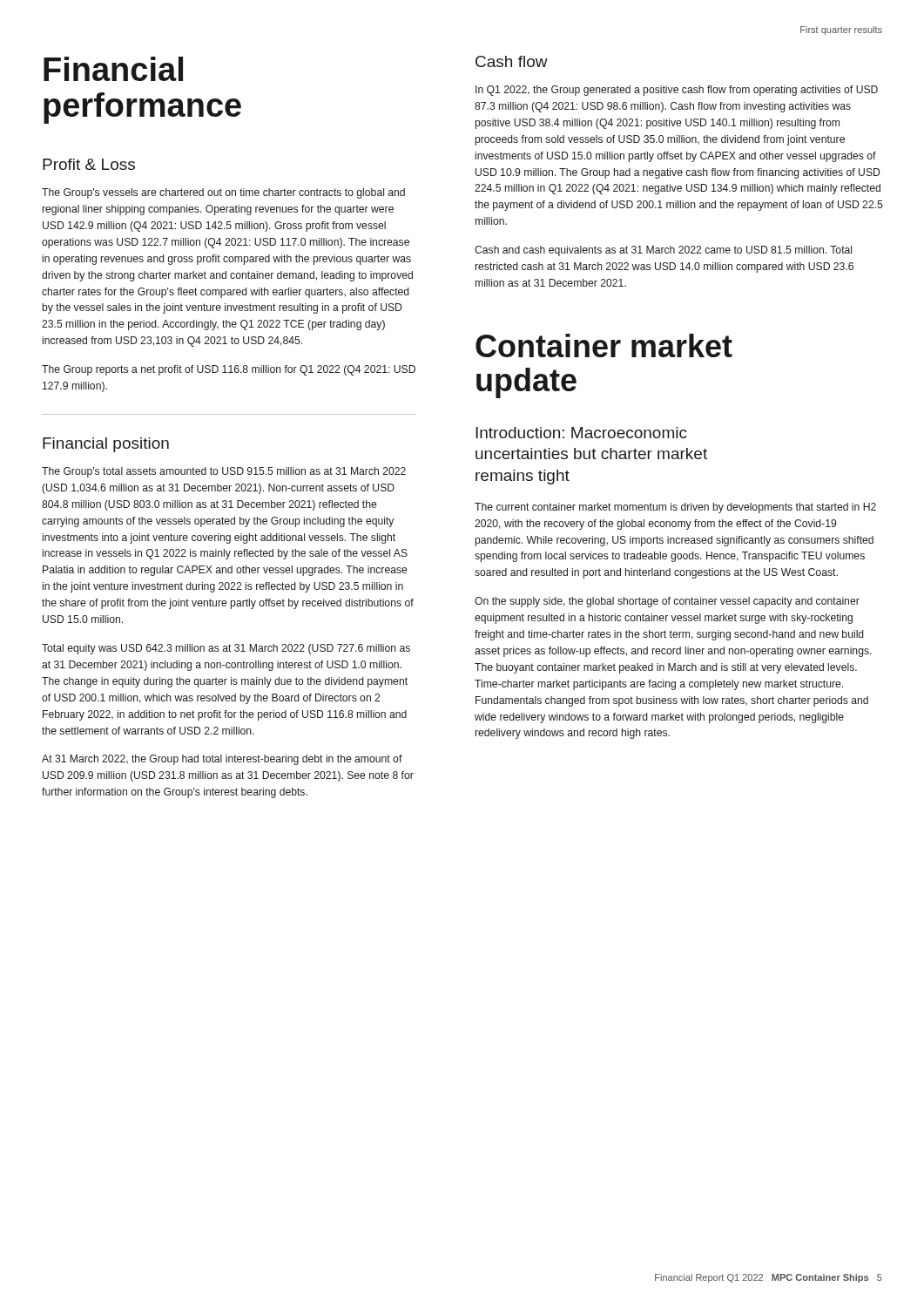Click on the text block that reads "At 31 March 2022, the Group had"
This screenshot has height=1307, width=924.
pyautogui.click(x=228, y=776)
